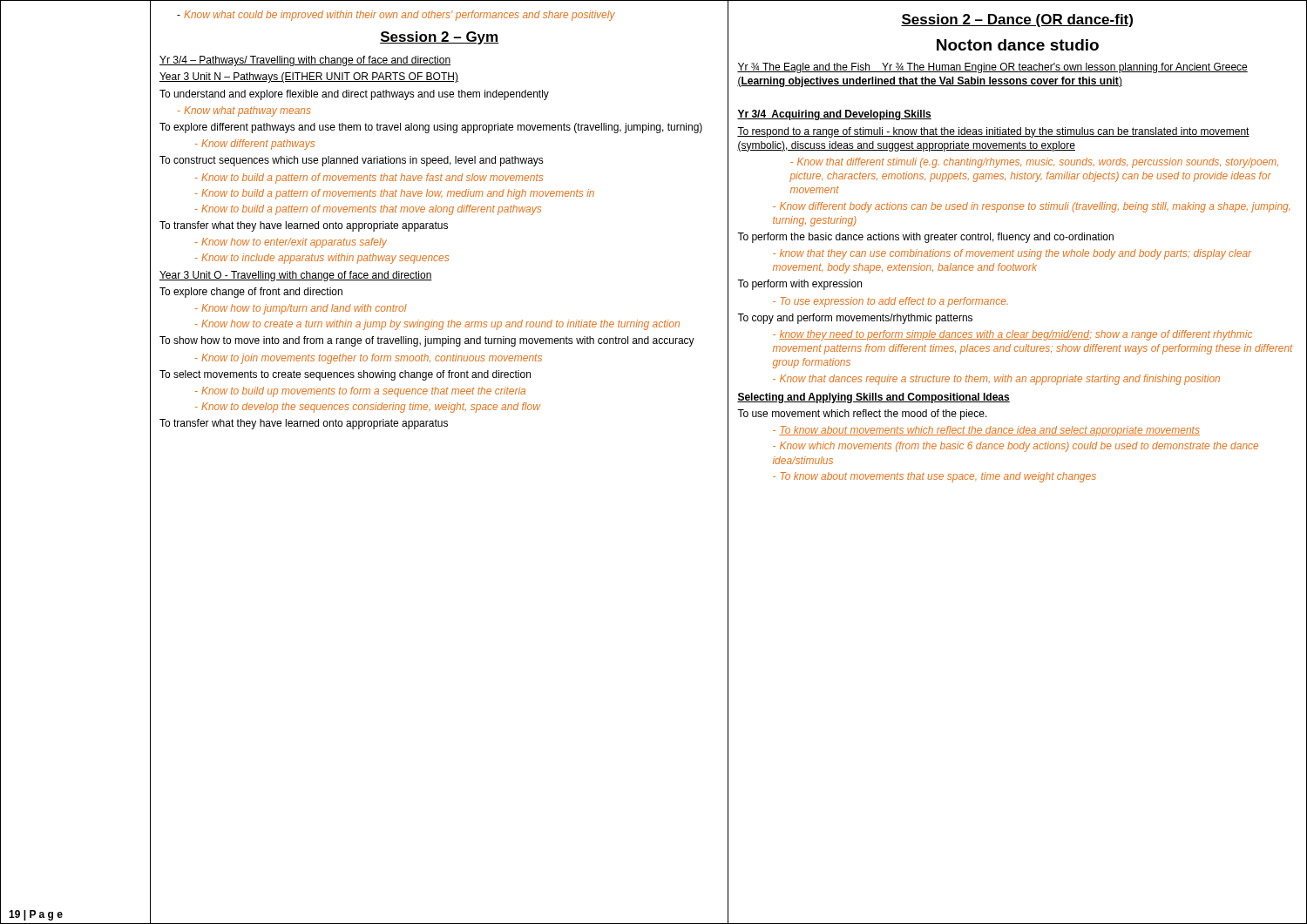1307x924 pixels.
Task: Point to the passage starting "-To use expression to add effect"
Action: [891, 301]
